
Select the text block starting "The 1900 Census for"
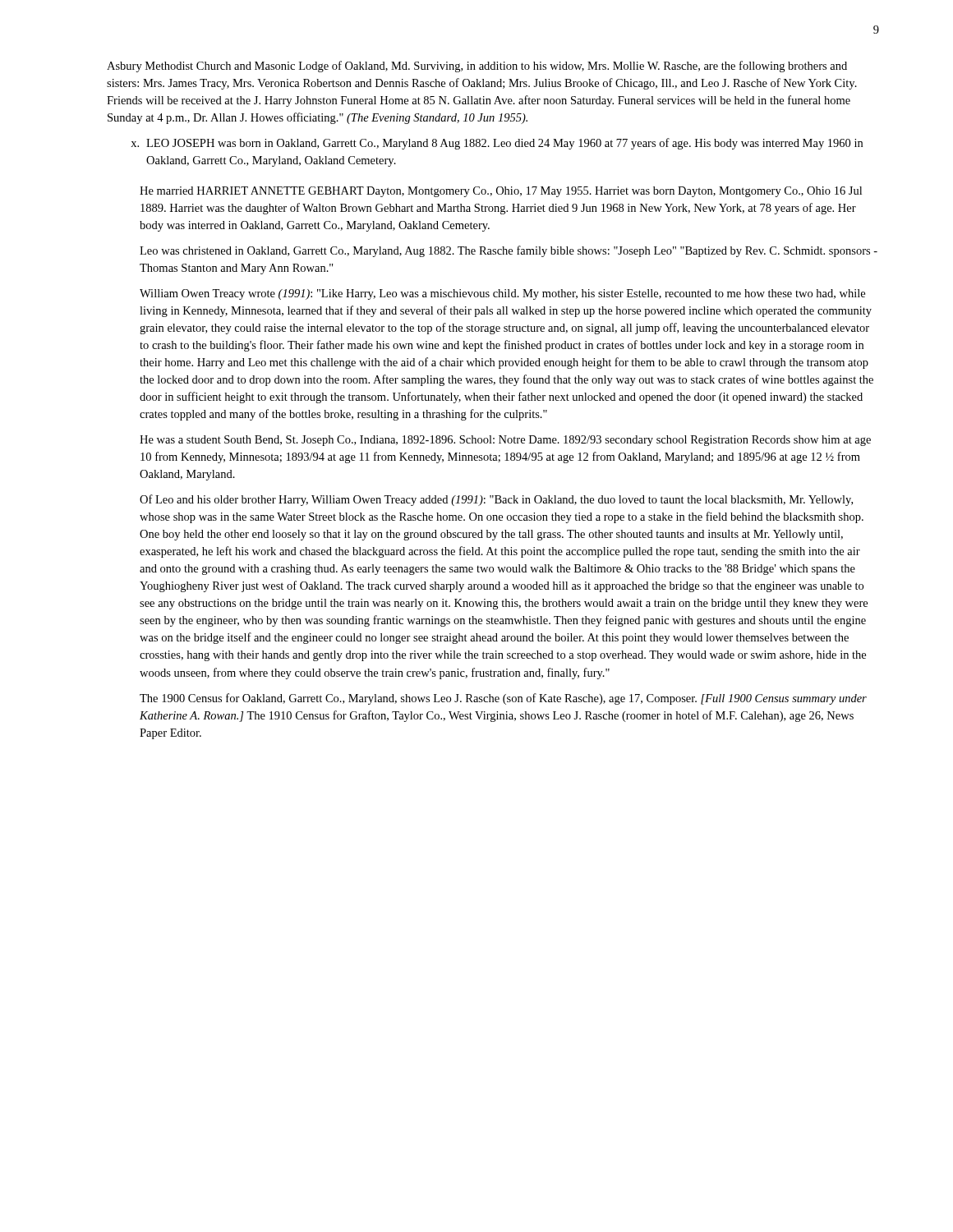pos(509,715)
